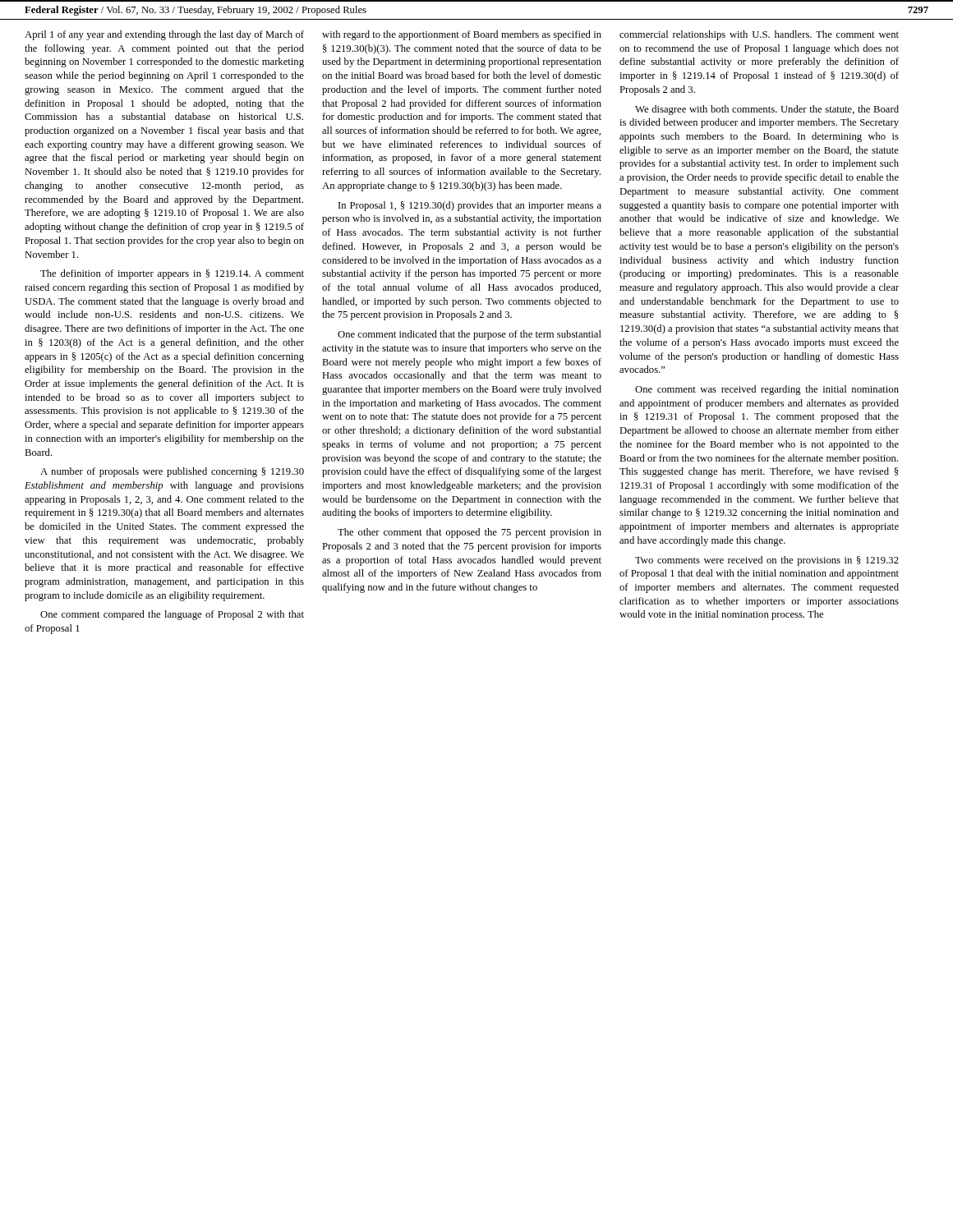Image resolution: width=953 pixels, height=1232 pixels.
Task: Select the text starting "April 1 of any year"
Action: 164,145
